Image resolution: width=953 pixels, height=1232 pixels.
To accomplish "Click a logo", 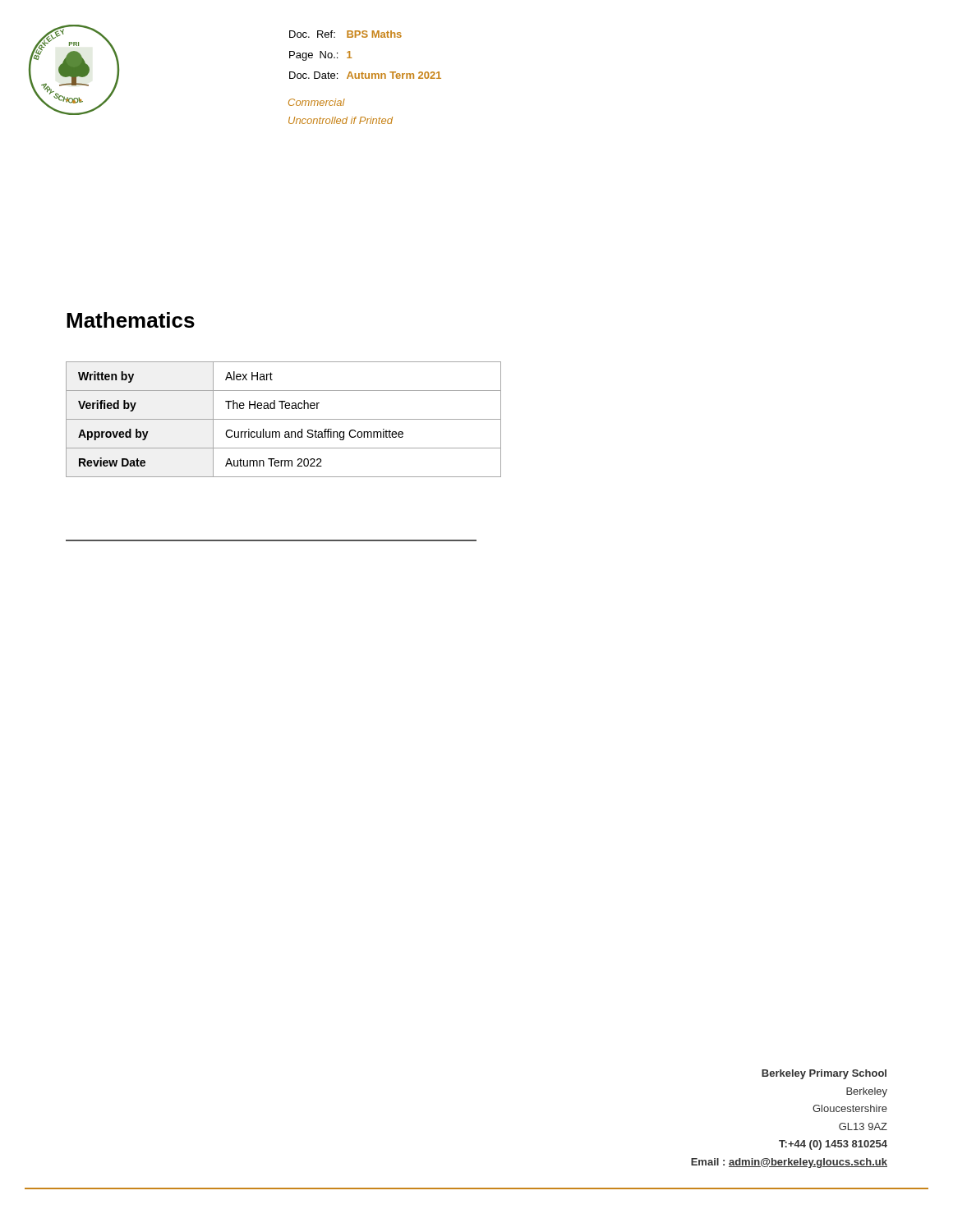I will [x=78, y=71].
